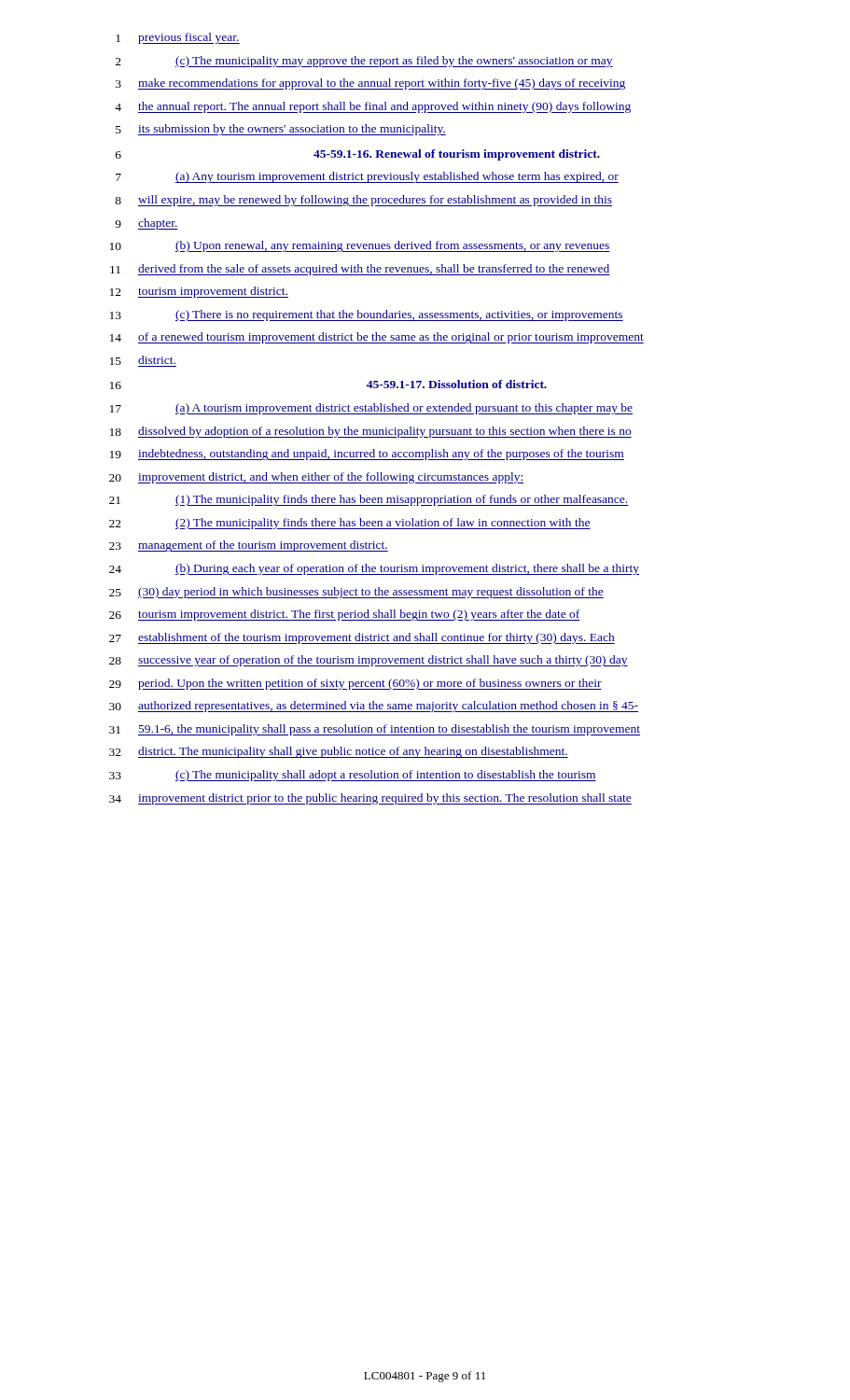Where is the passage that starts "21 (1) The municipality finds"?
This screenshot has width=850, height=1400.
(434, 500)
